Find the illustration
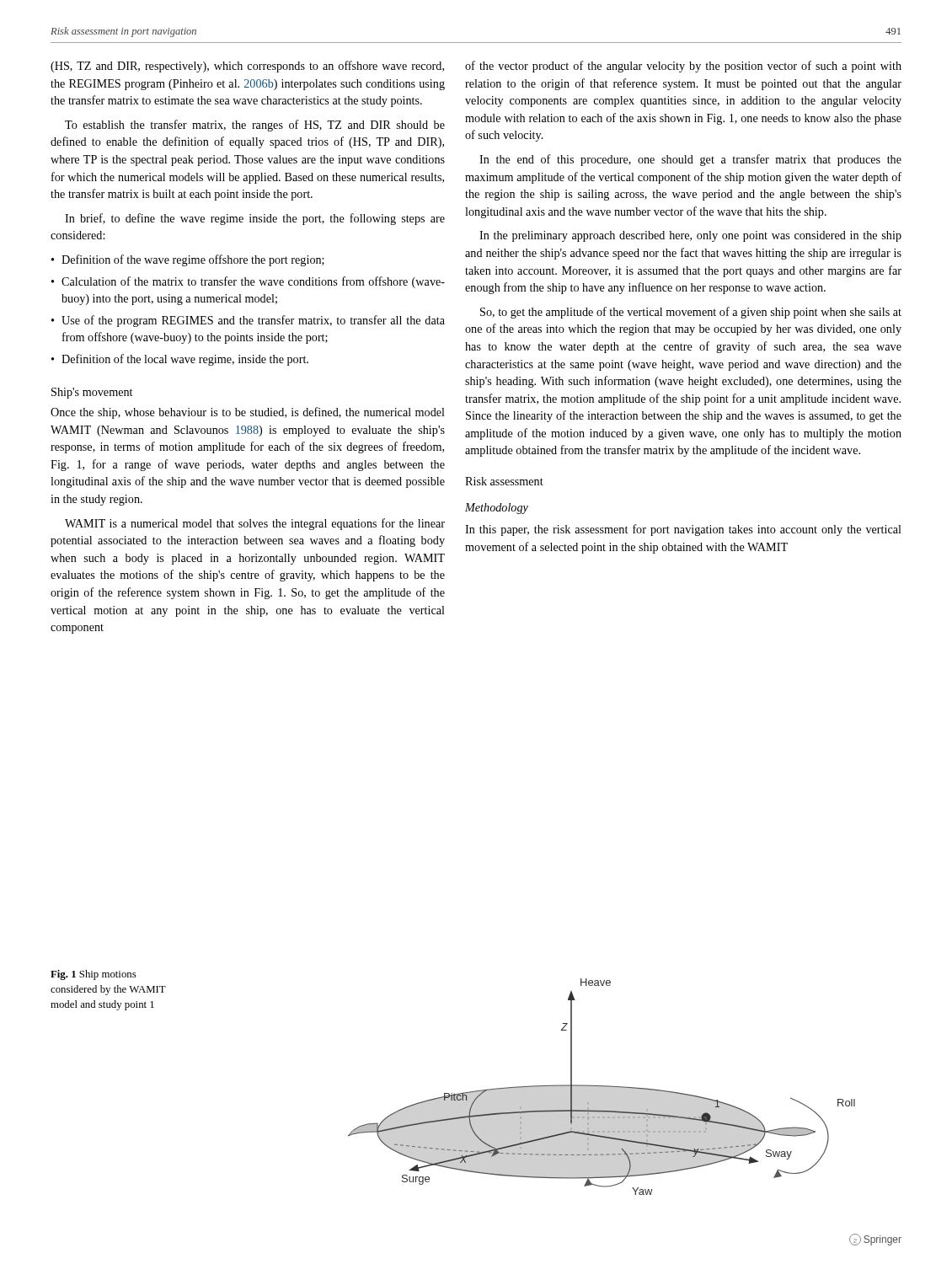 [546, 1098]
